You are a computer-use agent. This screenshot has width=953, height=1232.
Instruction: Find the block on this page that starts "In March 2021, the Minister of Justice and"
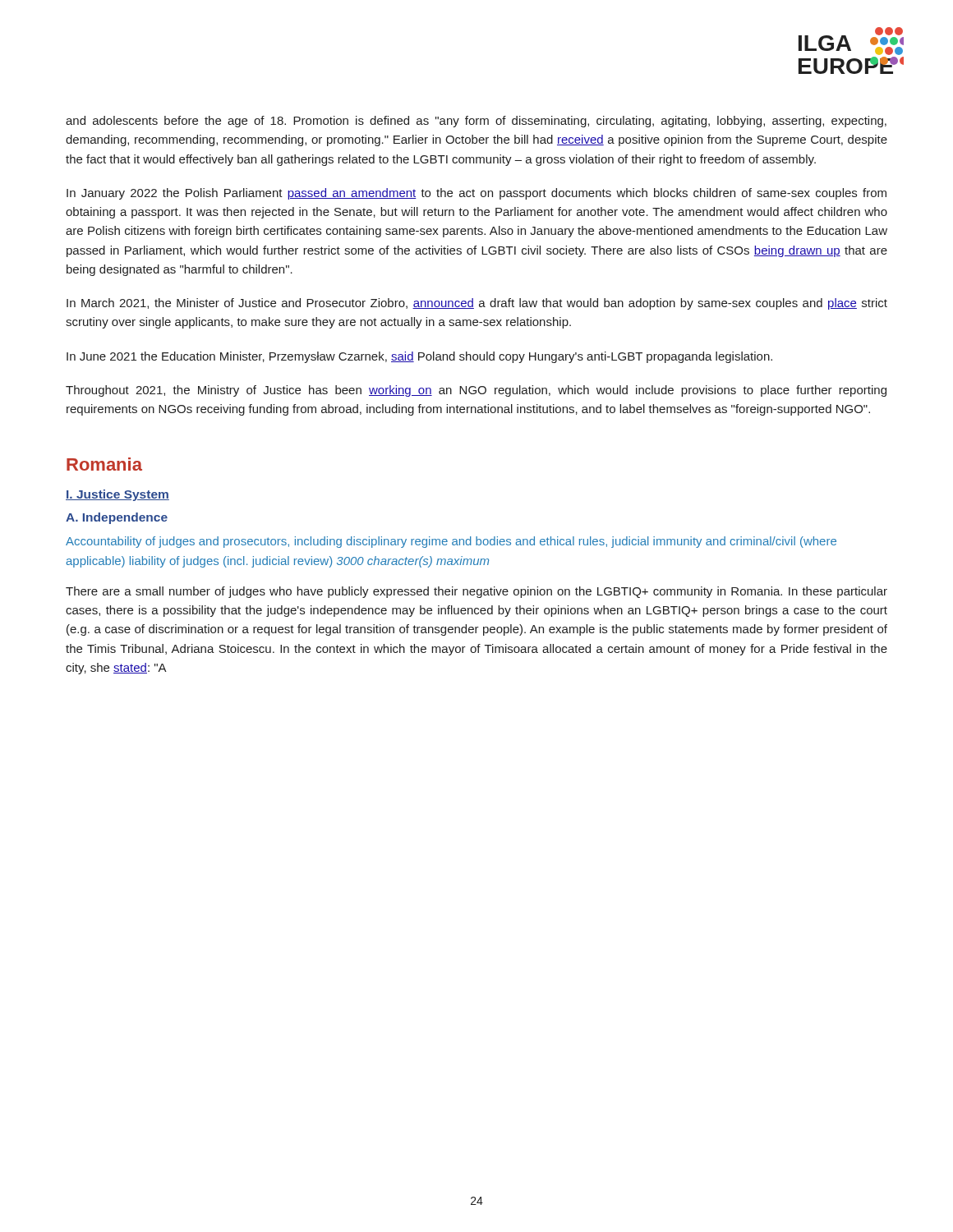(476, 312)
